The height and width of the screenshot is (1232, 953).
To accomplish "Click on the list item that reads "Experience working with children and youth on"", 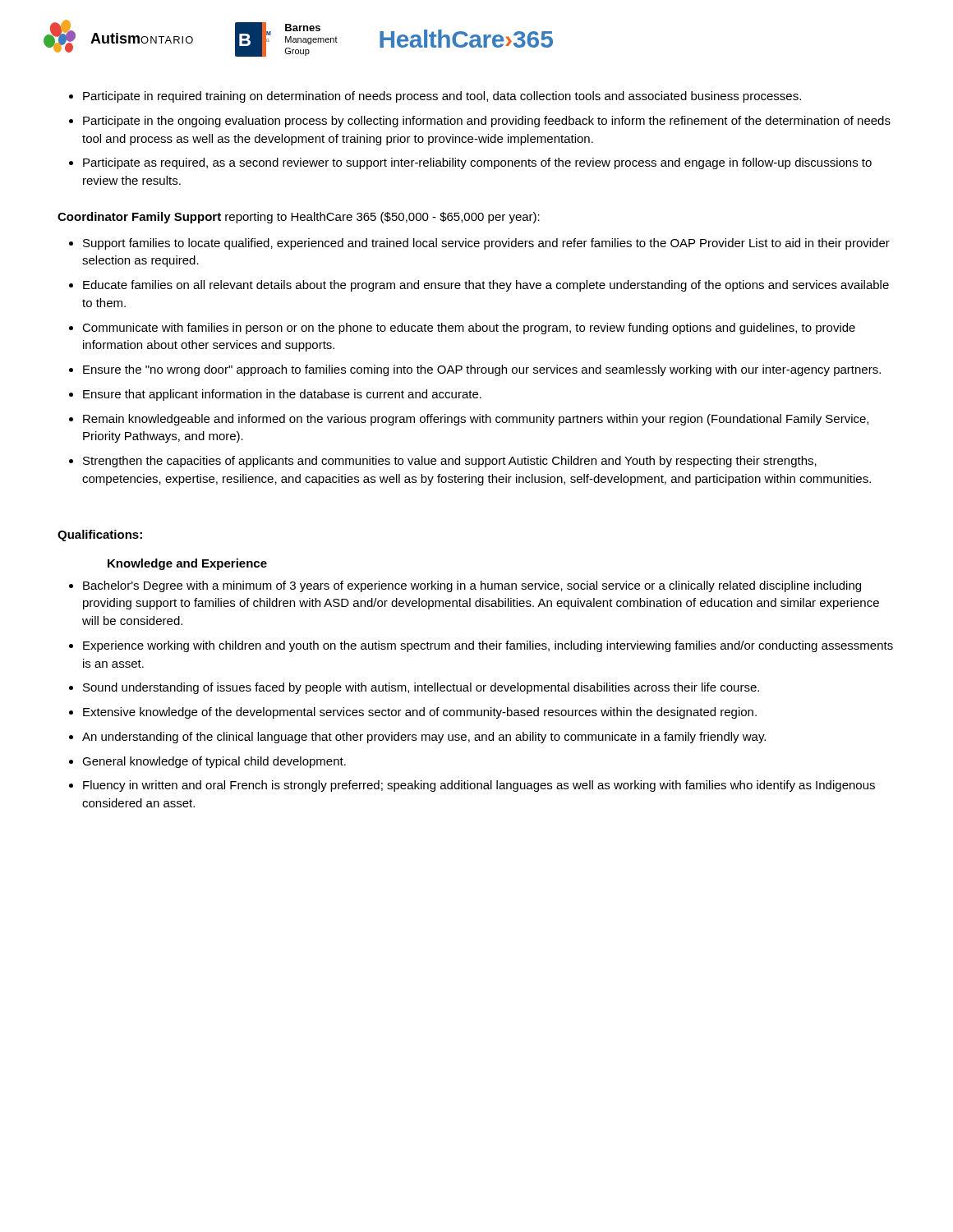I will (x=488, y=654).
